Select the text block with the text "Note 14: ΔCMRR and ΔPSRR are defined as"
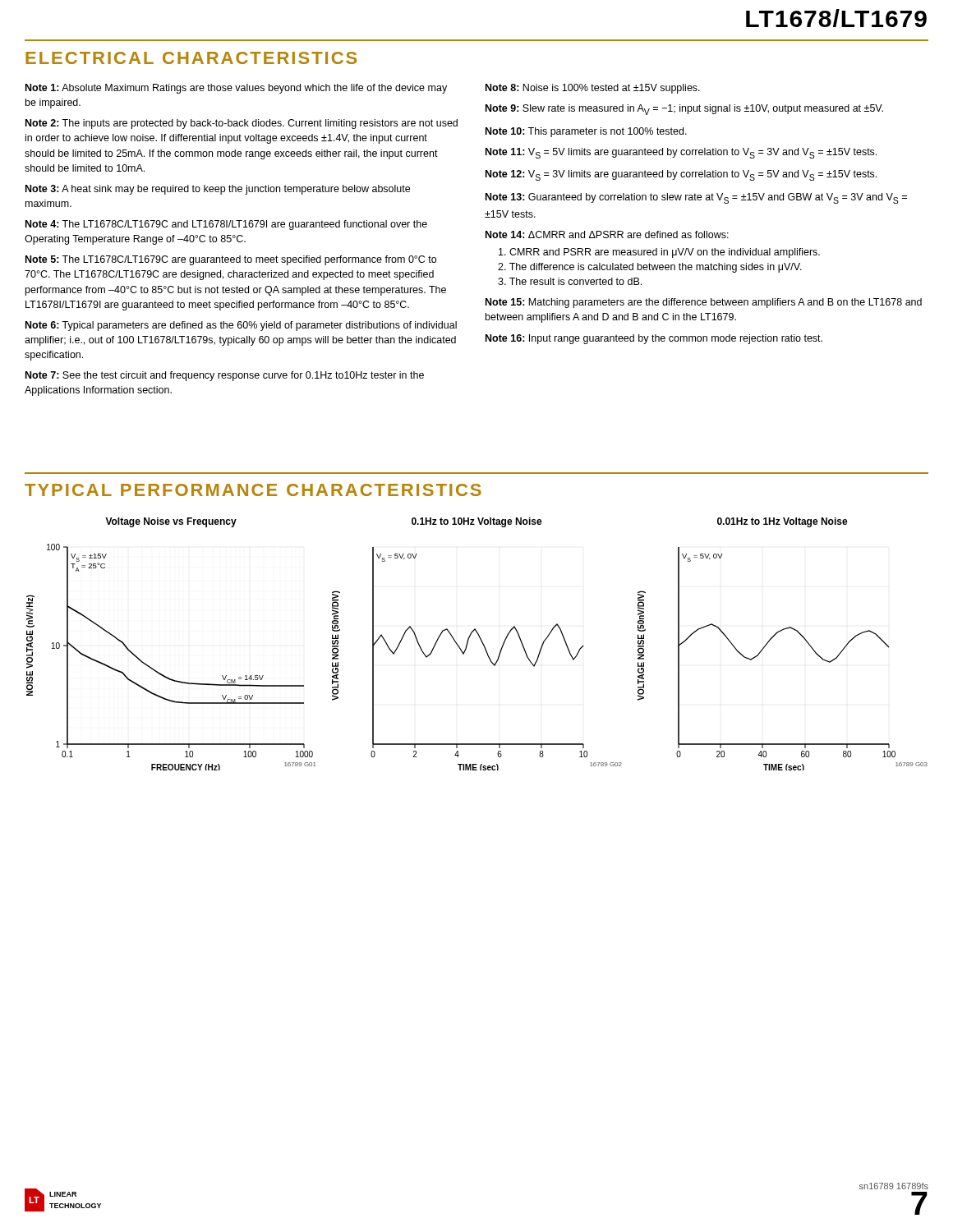Screen dimensions: 1232x953 coord(707,259)
